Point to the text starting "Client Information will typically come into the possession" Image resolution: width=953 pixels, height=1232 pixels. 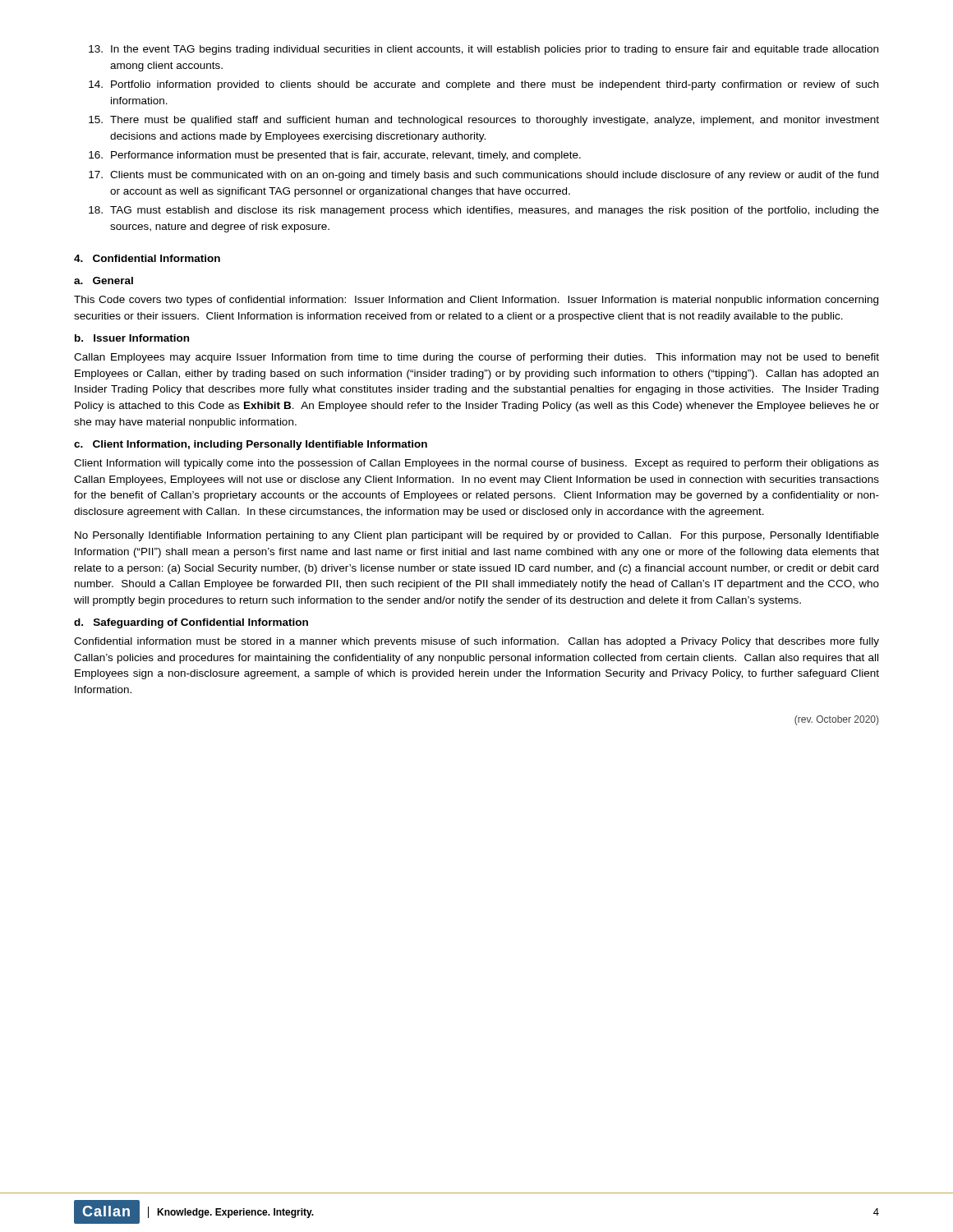[x=476, y=487]
